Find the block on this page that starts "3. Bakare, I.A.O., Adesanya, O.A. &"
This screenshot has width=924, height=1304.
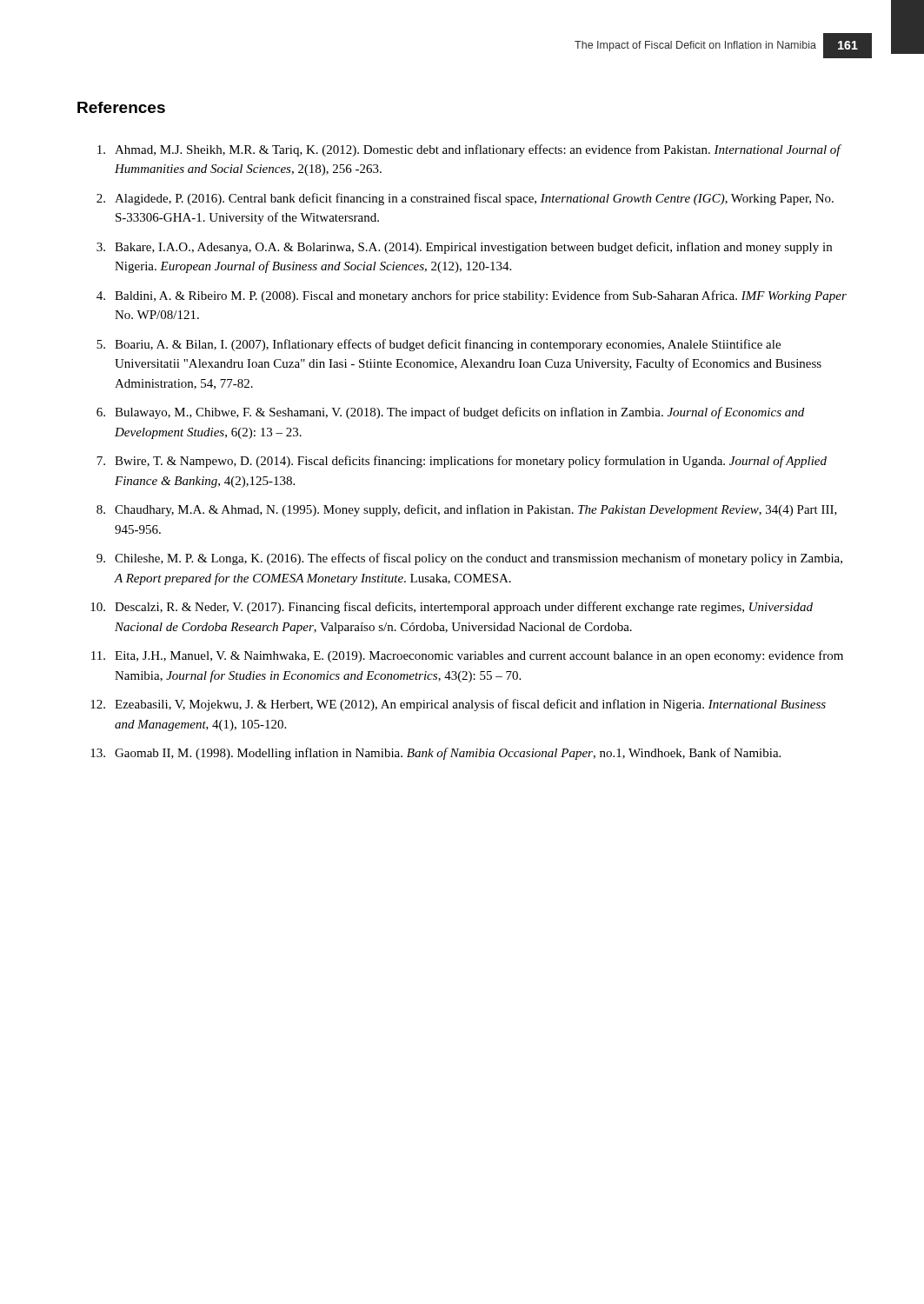click(462, 256)
